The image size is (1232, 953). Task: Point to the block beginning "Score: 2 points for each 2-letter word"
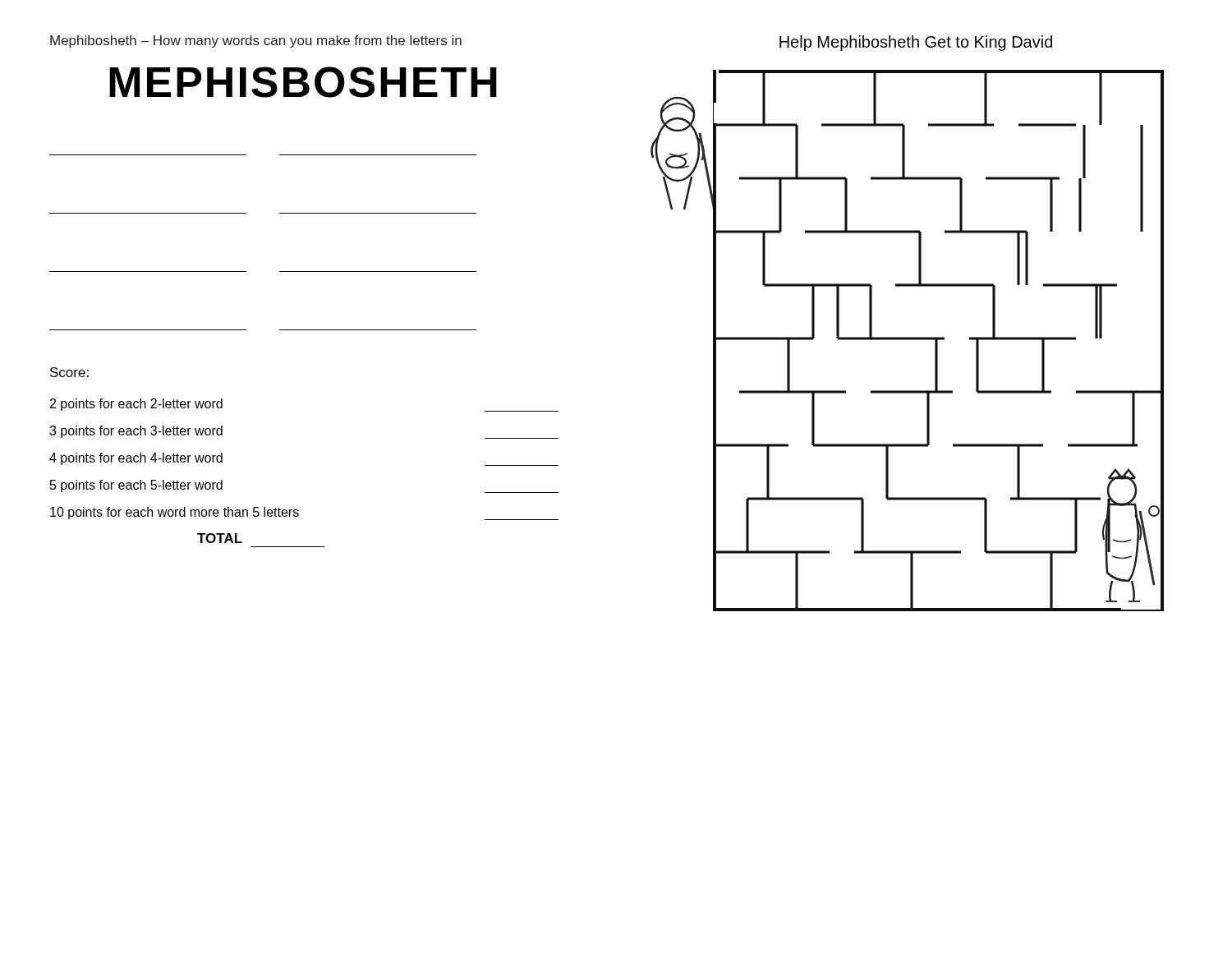click(69, 372)
